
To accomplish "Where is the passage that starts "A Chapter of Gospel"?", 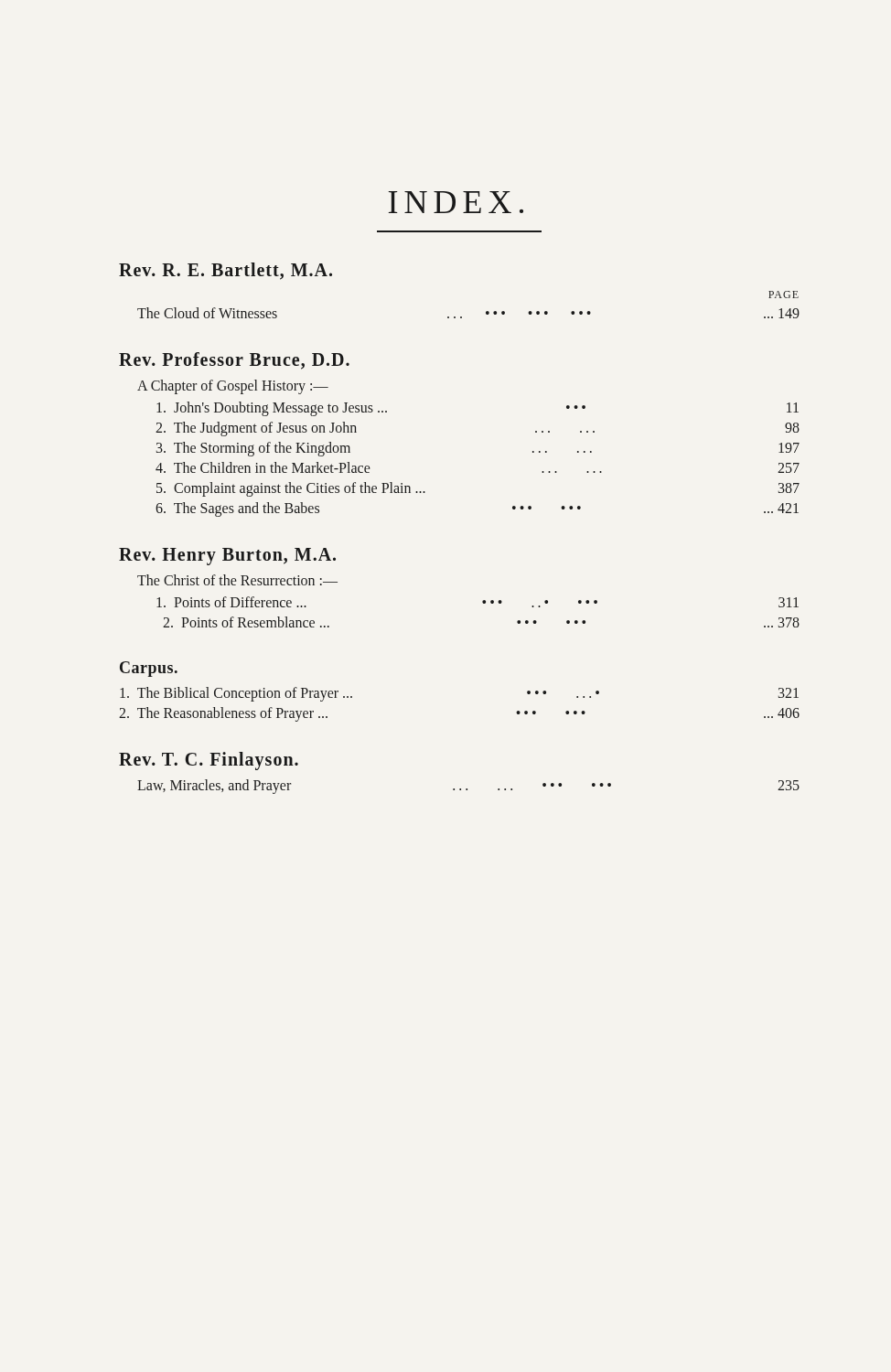I will (233, 386).
